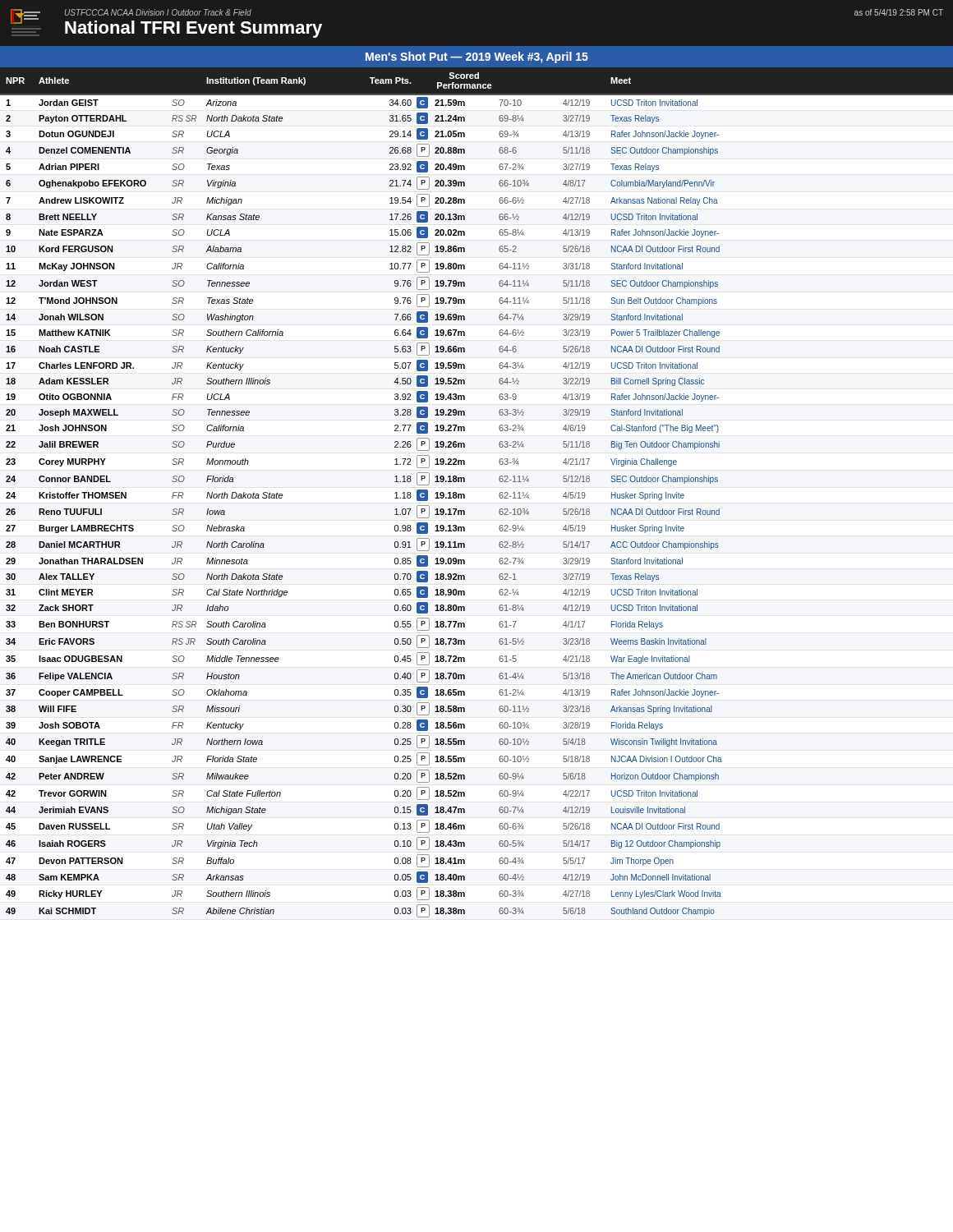Screen dimensions: 1232x953
Task: Find a section header
Action: click(x=476, y=57)
